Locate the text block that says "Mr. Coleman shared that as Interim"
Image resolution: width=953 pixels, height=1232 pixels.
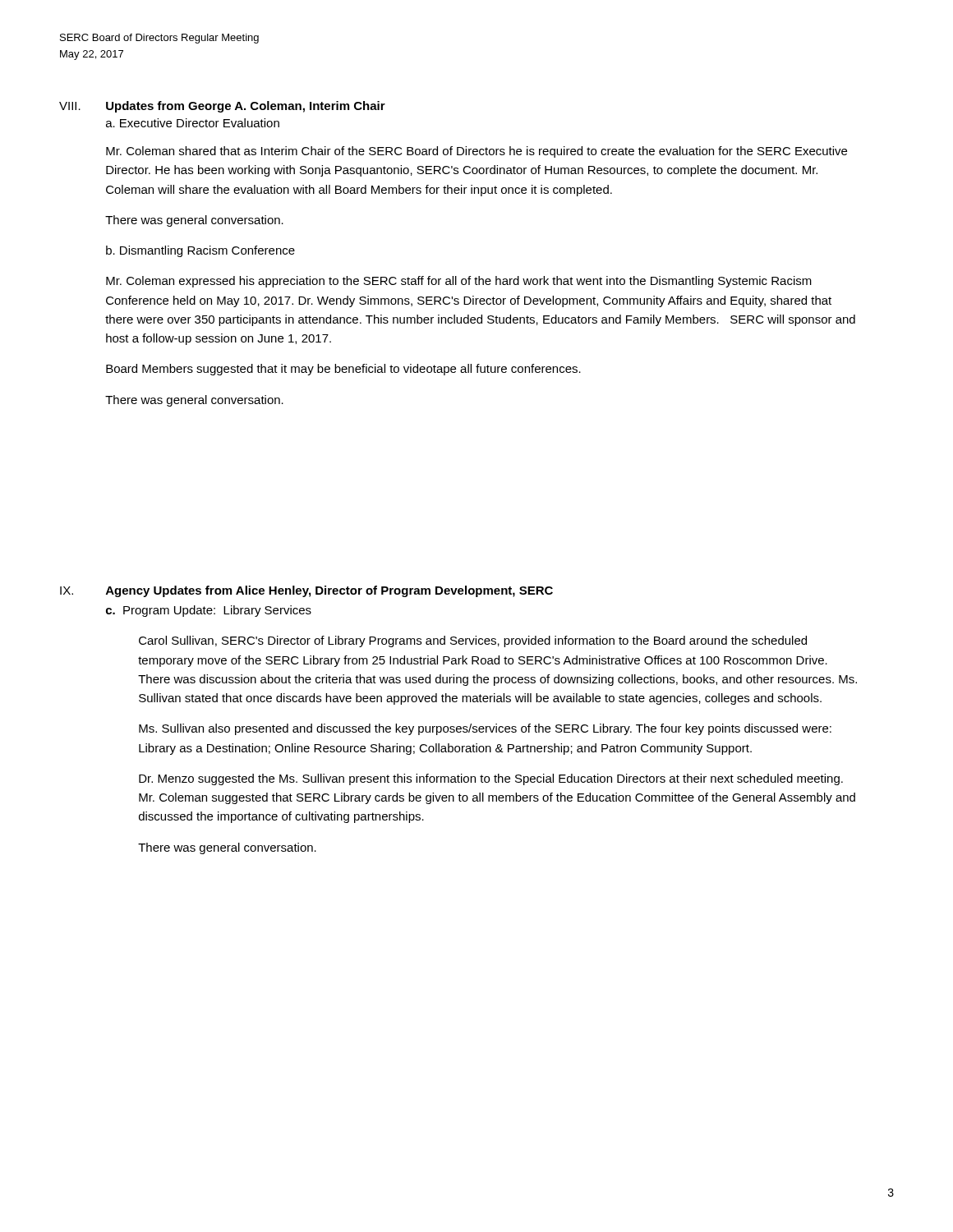click(477, 170)
